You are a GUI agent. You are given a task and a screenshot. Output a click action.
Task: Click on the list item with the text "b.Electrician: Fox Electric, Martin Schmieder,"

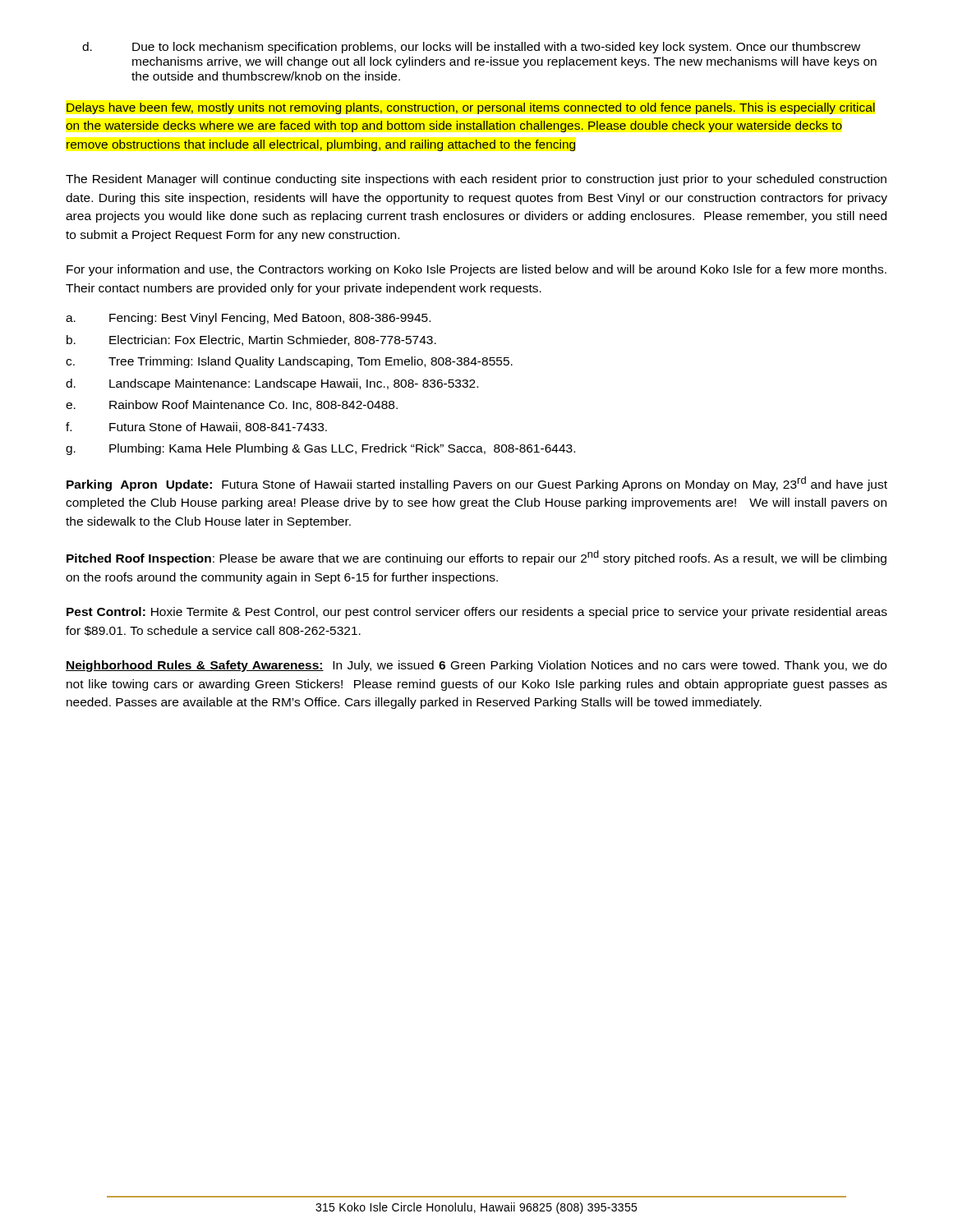251,340
